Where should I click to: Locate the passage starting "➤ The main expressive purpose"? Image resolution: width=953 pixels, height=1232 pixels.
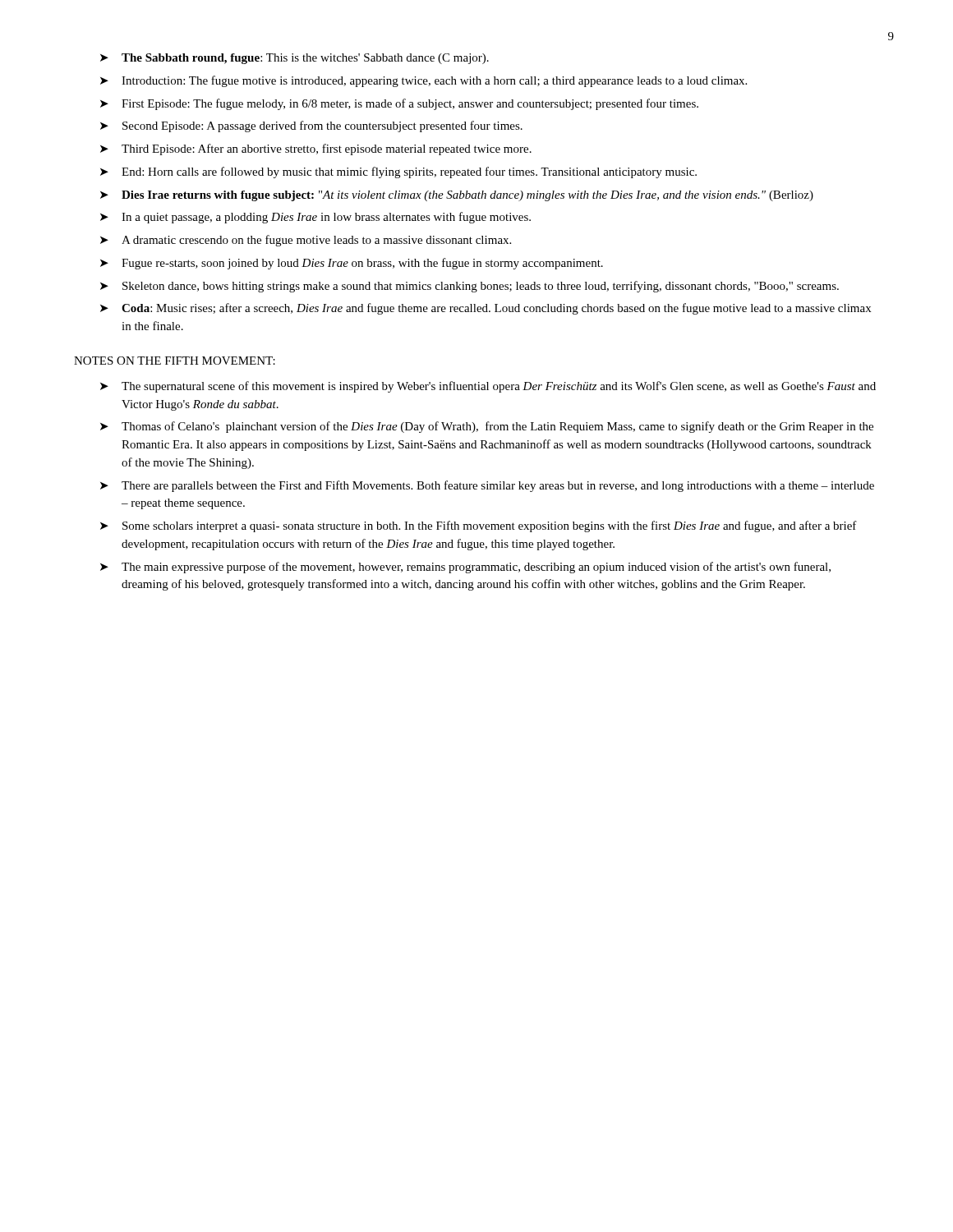pyautogui.click(x=489, y=576)
